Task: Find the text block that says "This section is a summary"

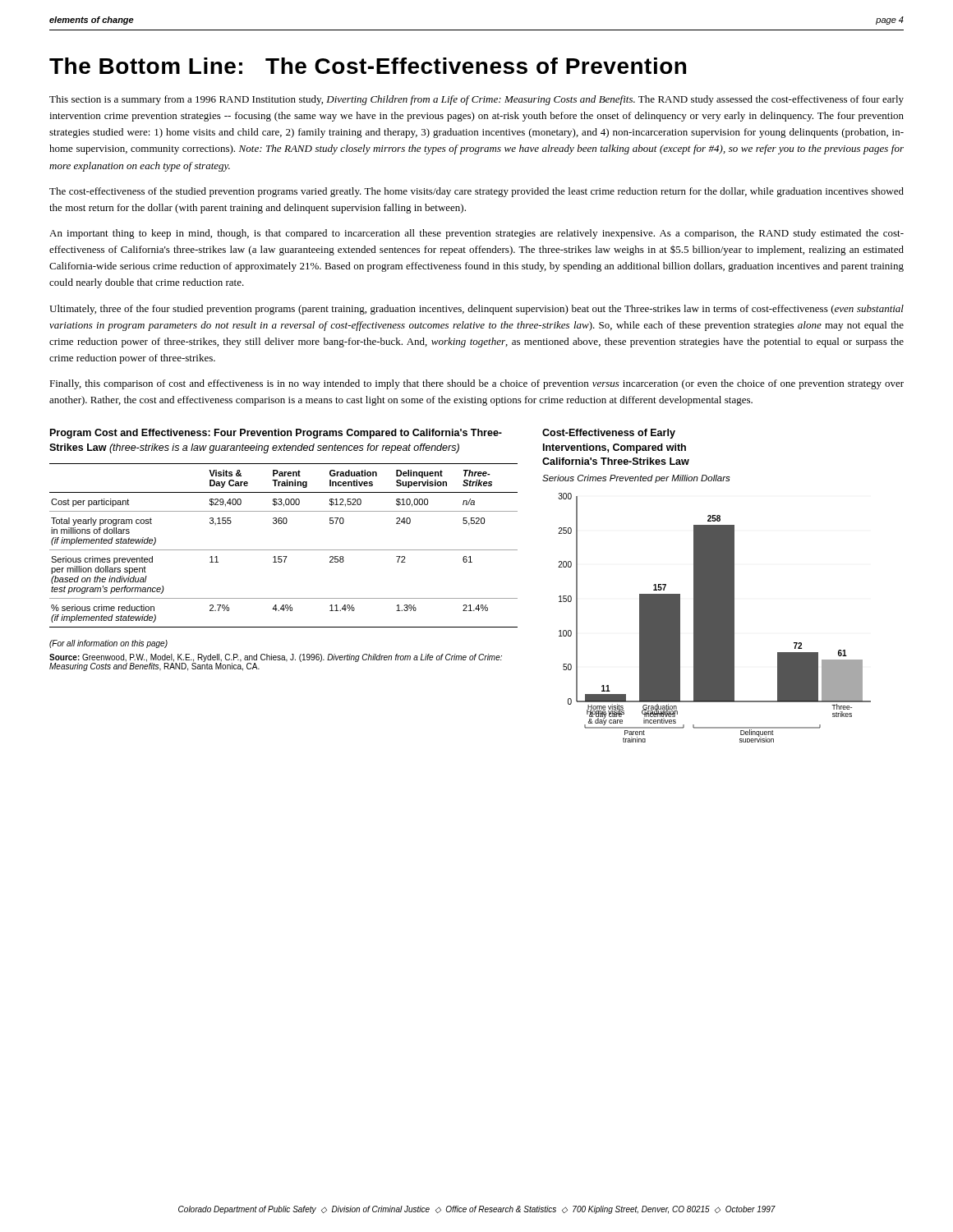Action: (x=476, y=132)
